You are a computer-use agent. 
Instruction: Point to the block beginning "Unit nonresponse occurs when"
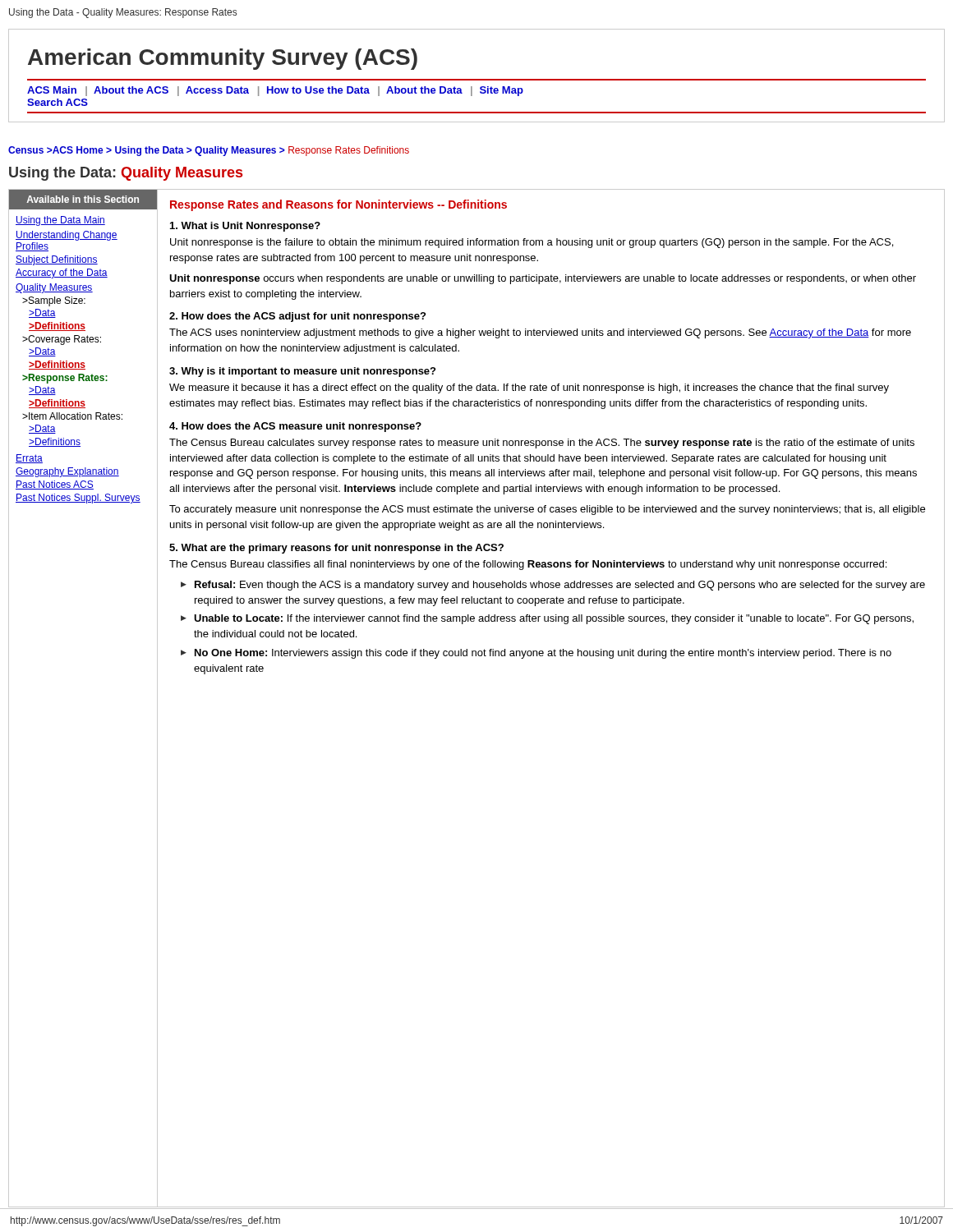point(543,286)
